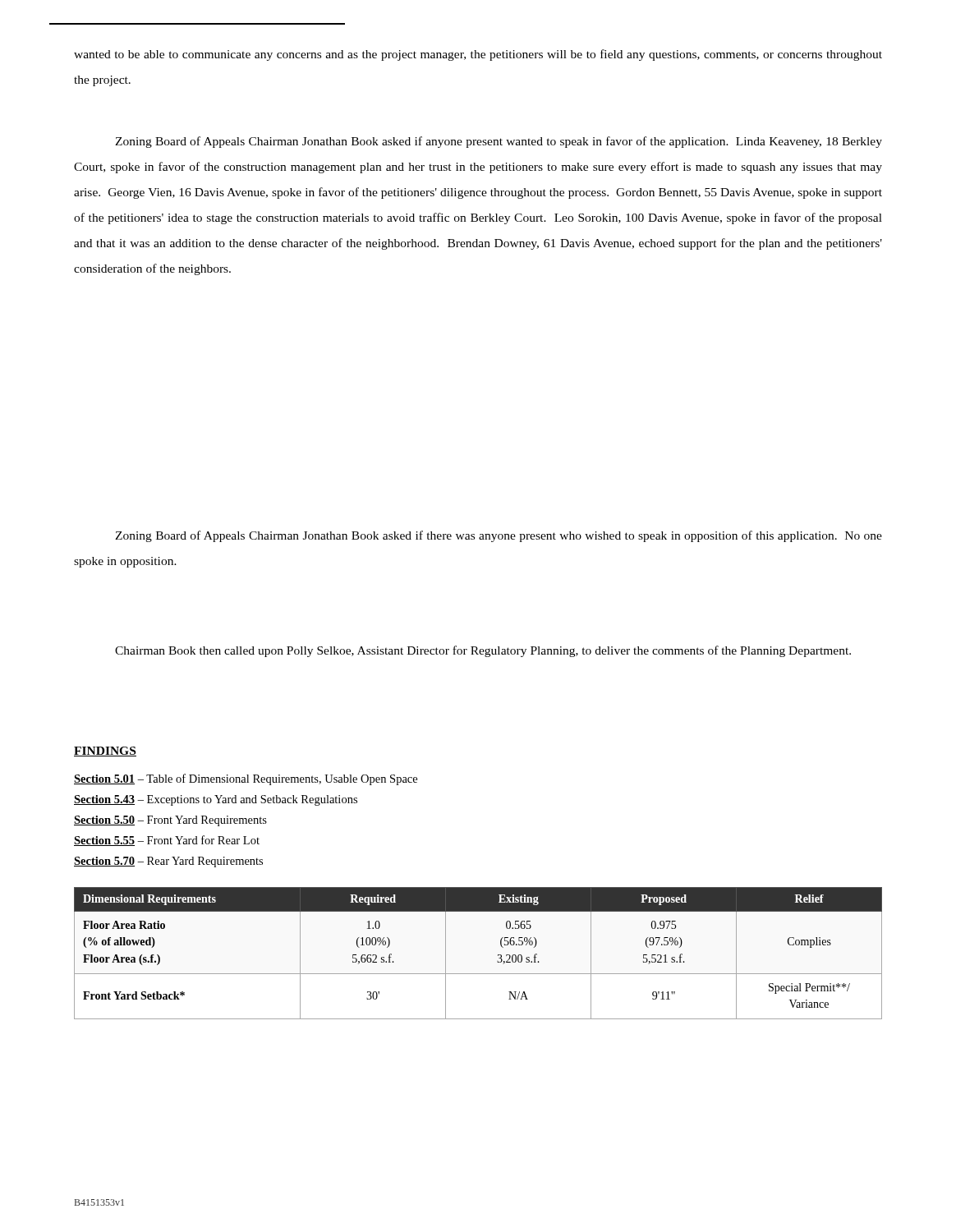Find the passage starting "Chairman Book then called upon Polly"
This screenshot has width=956, height=1232.
[478, 650]
